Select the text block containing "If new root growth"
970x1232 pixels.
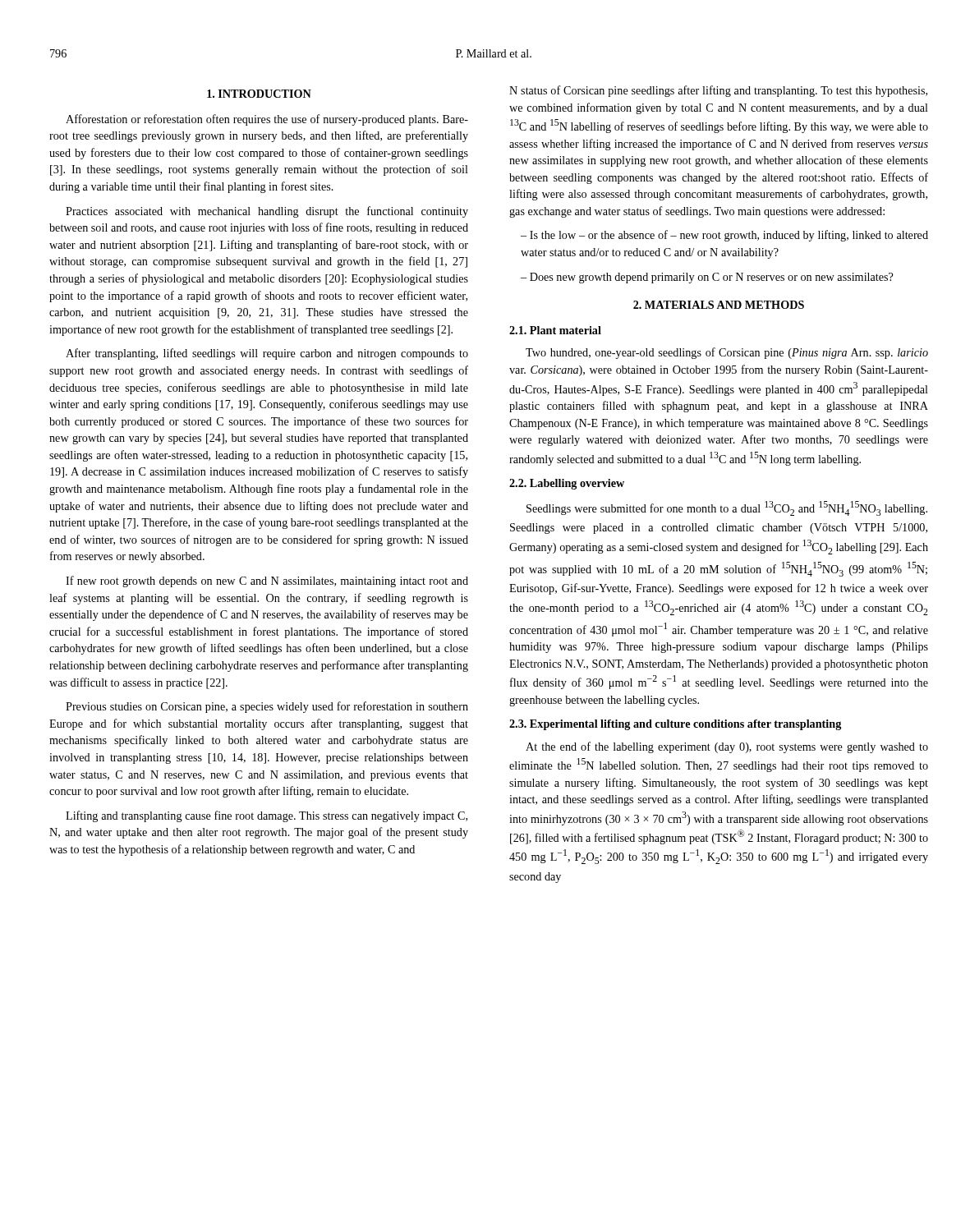pos(259,632)
